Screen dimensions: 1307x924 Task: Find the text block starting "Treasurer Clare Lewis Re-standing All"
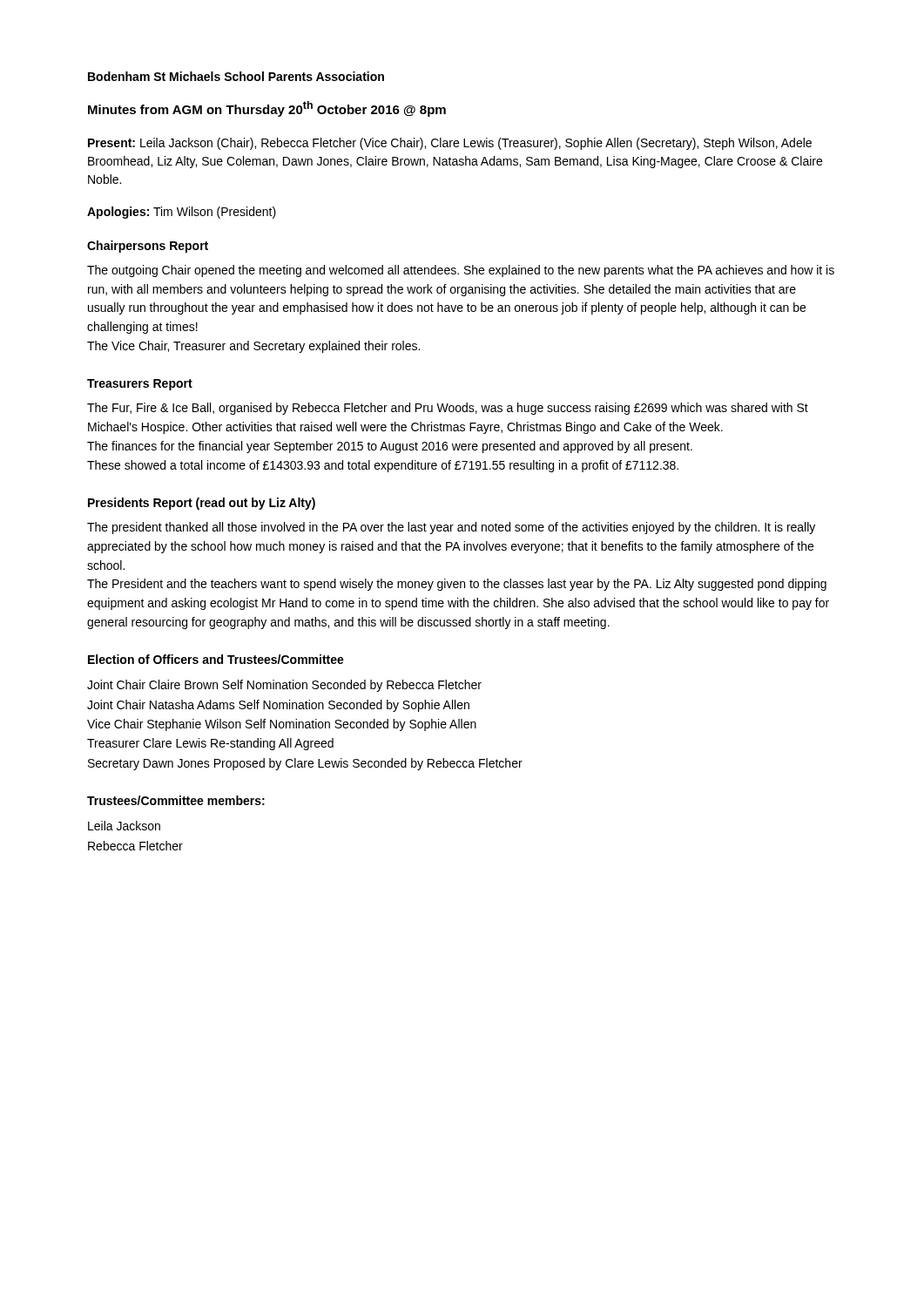211,744
